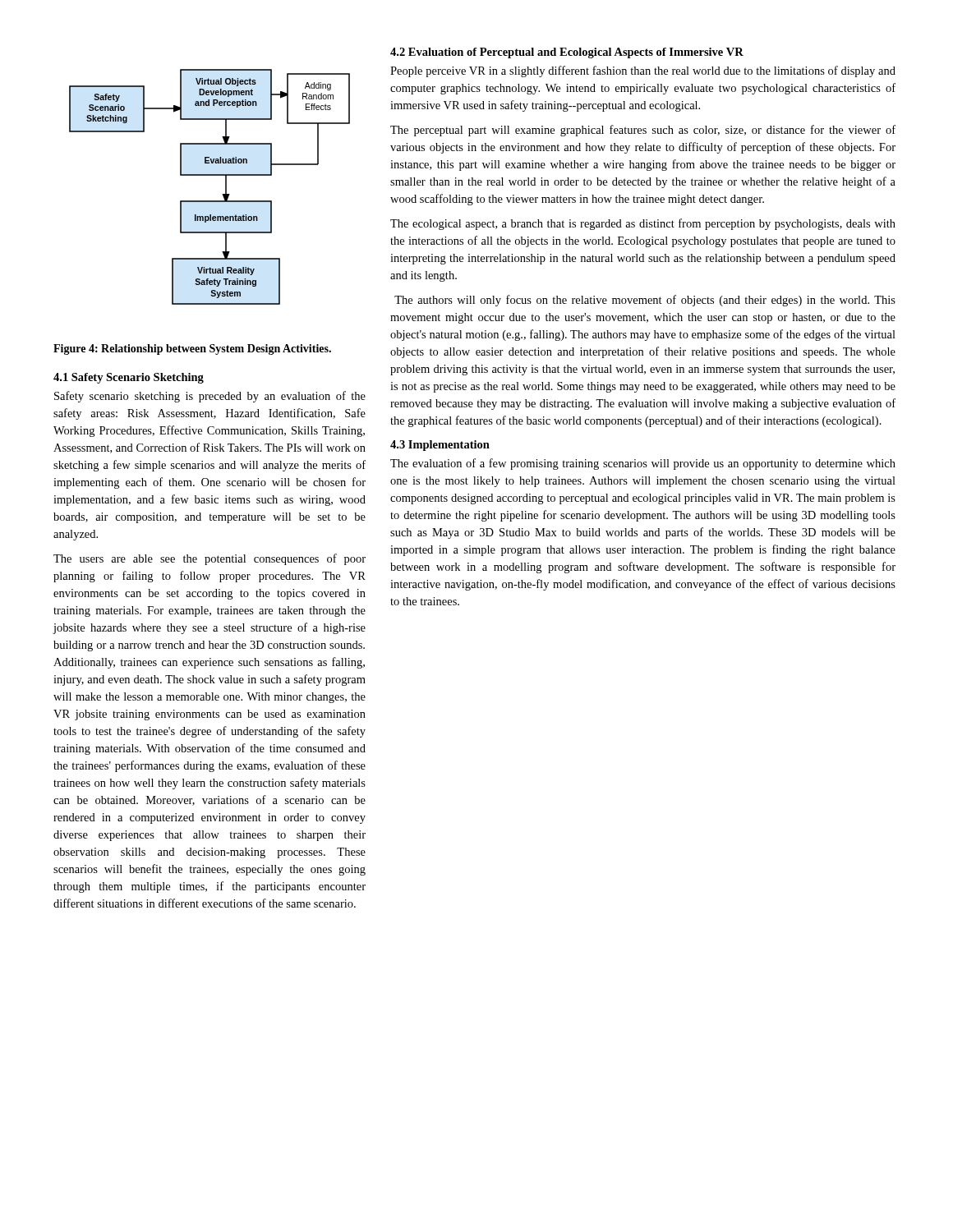Find the text block containing "The ecological aspect, a branch that is"
Image resolution: width=953 pixels, height=1232 pixels.
coord(643,250)
